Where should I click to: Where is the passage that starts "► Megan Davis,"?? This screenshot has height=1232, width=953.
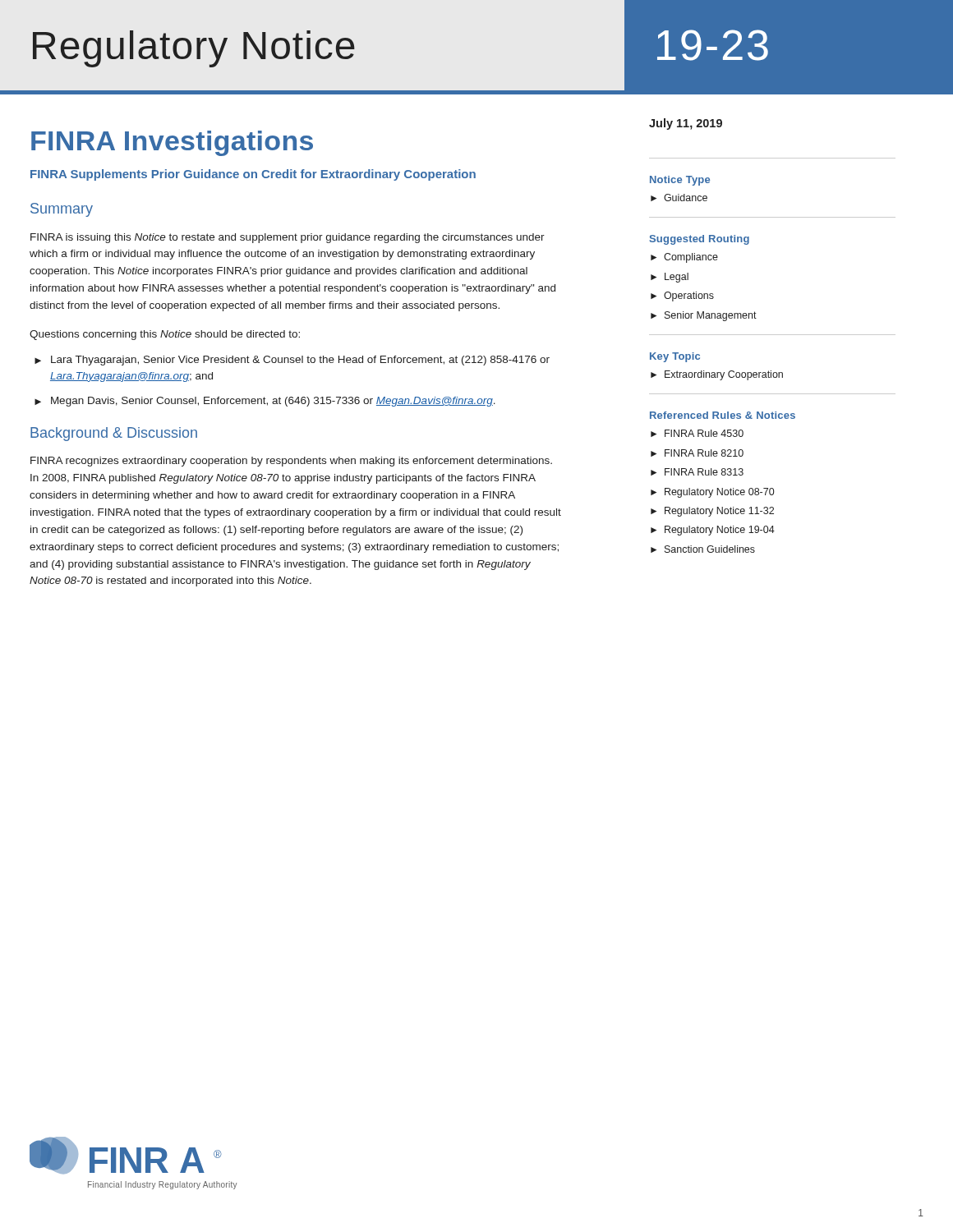[x=297, y=401]
